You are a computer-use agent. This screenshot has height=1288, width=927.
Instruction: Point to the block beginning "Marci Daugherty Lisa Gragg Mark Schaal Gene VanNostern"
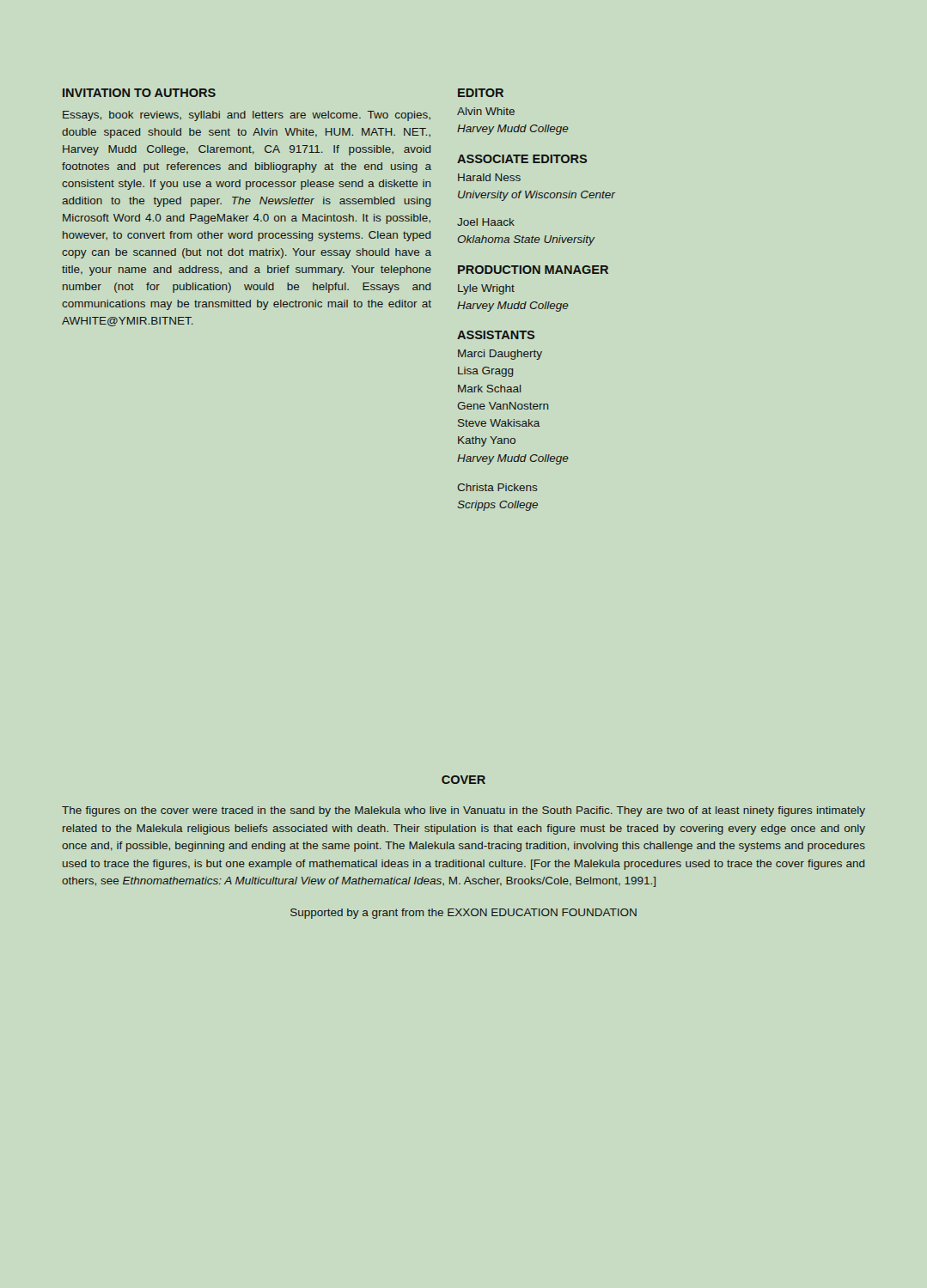coord(513,405)
